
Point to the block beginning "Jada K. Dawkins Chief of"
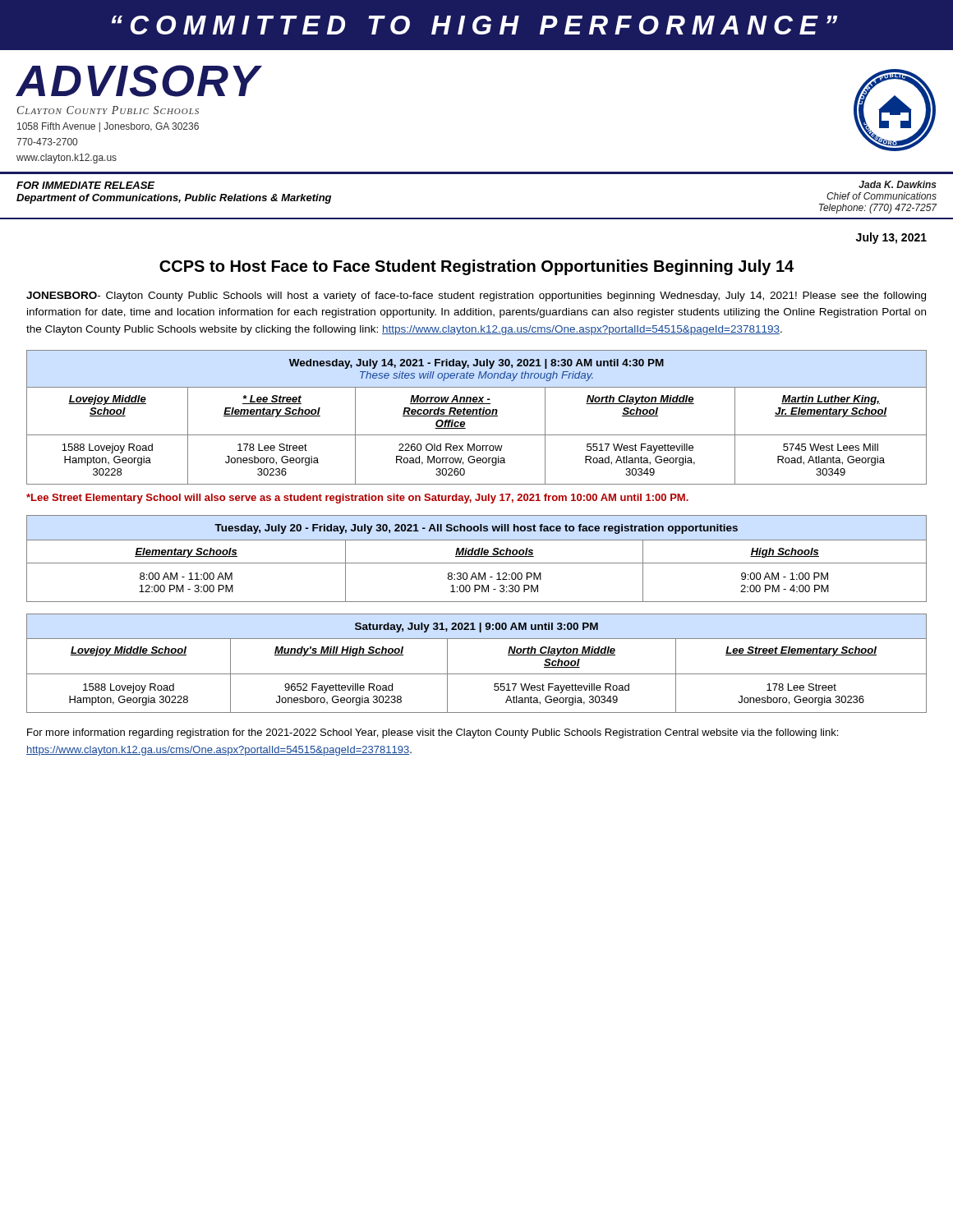[877, 196]
